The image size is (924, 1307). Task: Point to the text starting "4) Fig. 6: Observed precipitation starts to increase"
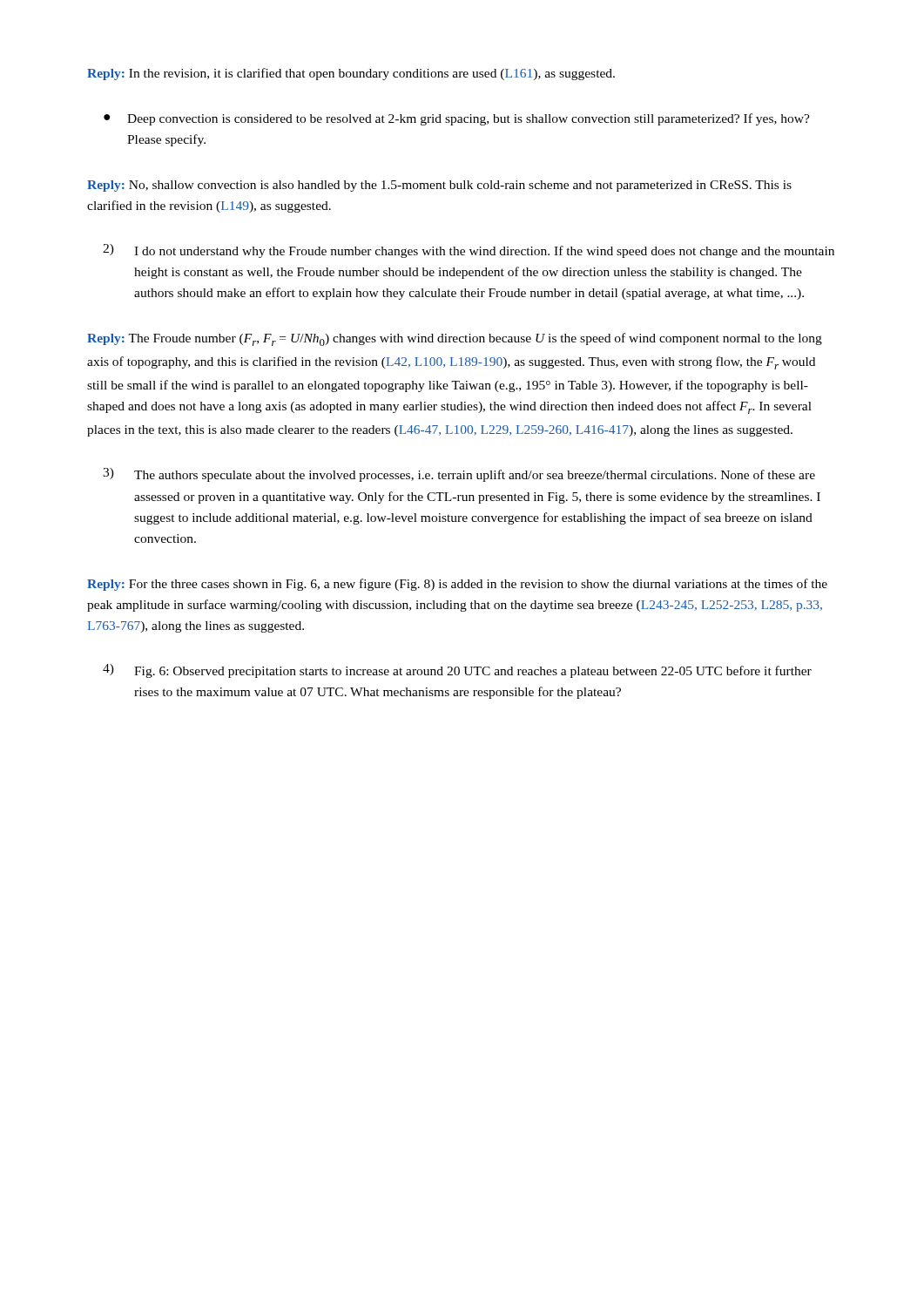(x=470, y=681)
